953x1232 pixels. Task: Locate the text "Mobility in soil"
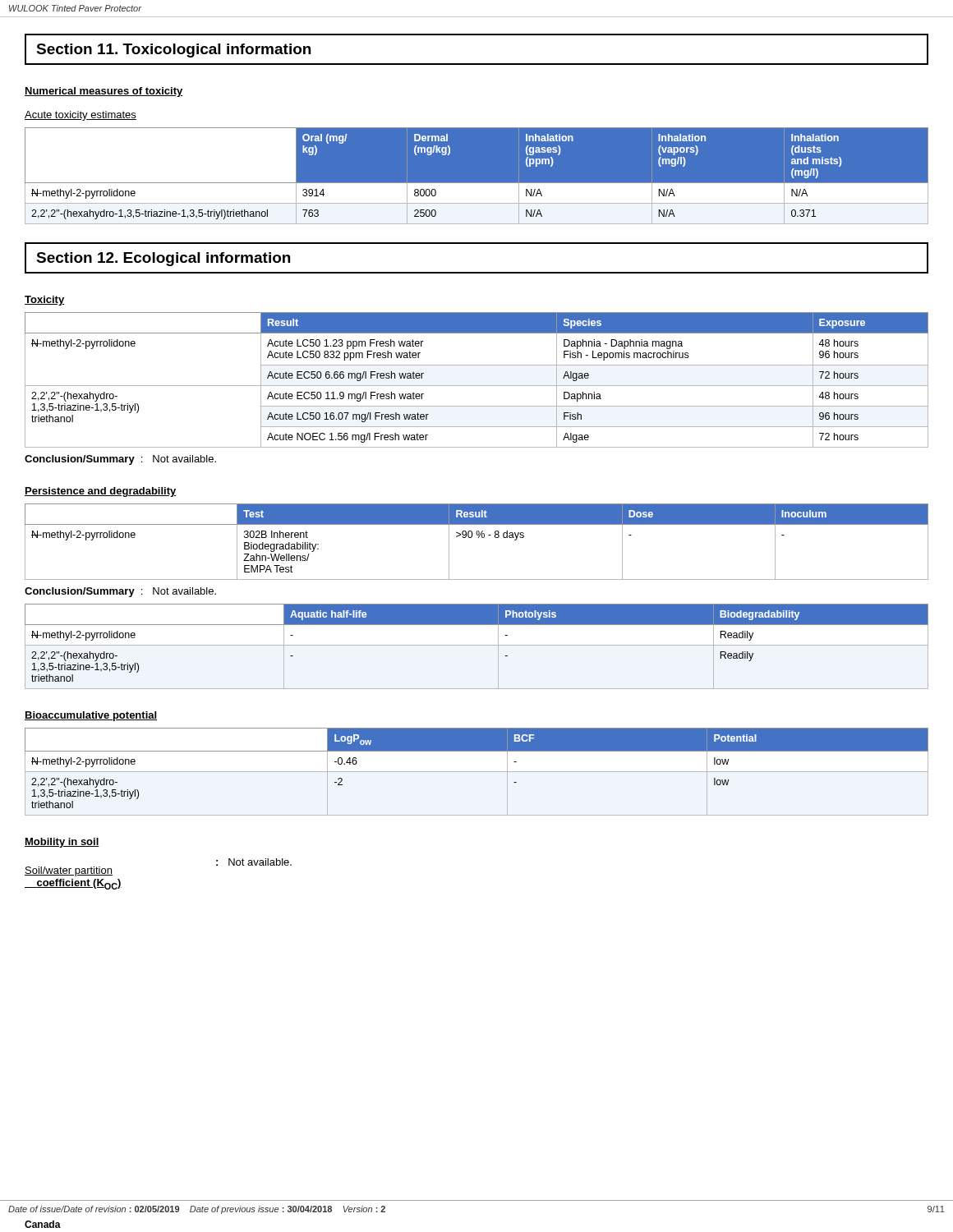coord(62,841)
